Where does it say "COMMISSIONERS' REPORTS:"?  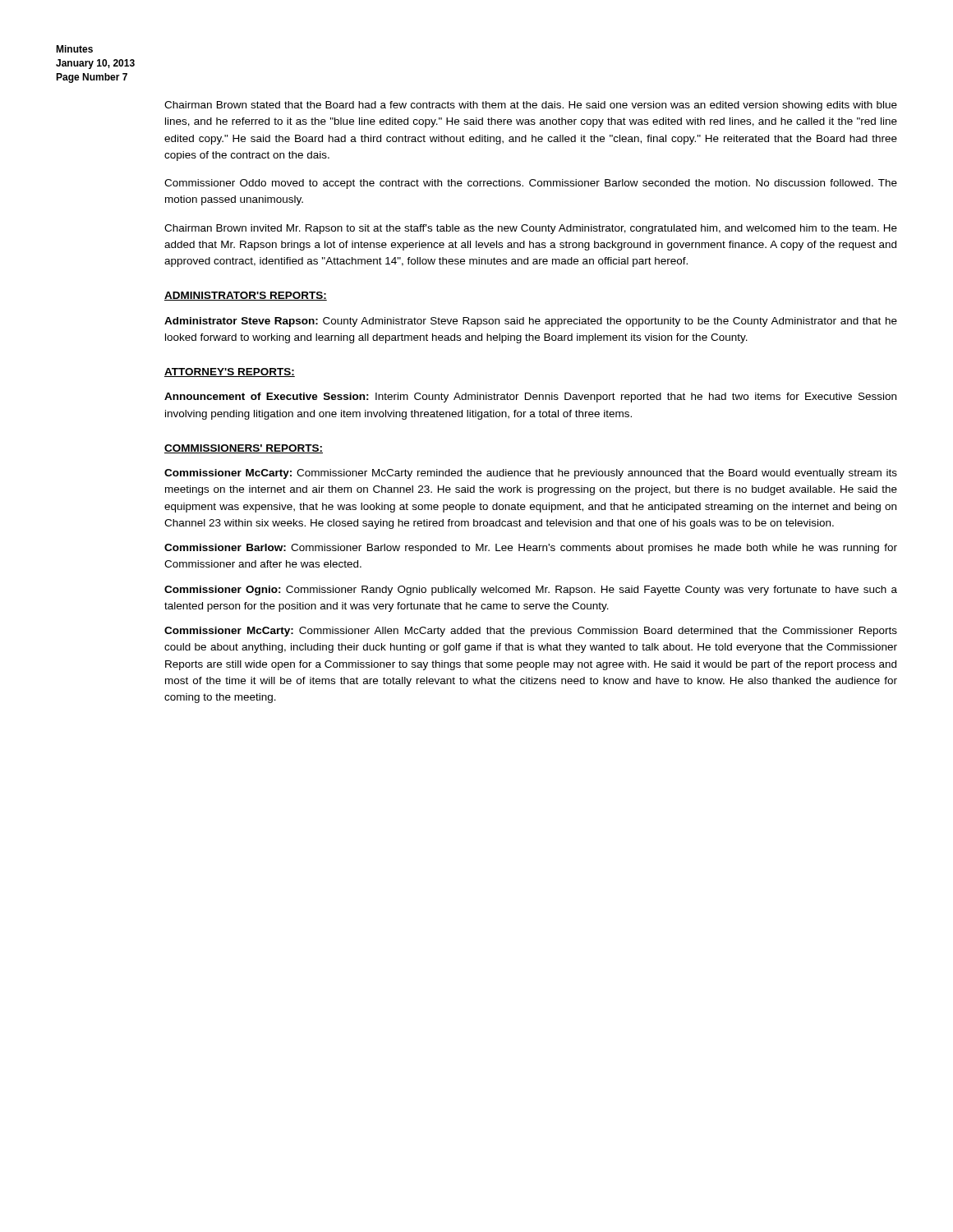point(244,448)
